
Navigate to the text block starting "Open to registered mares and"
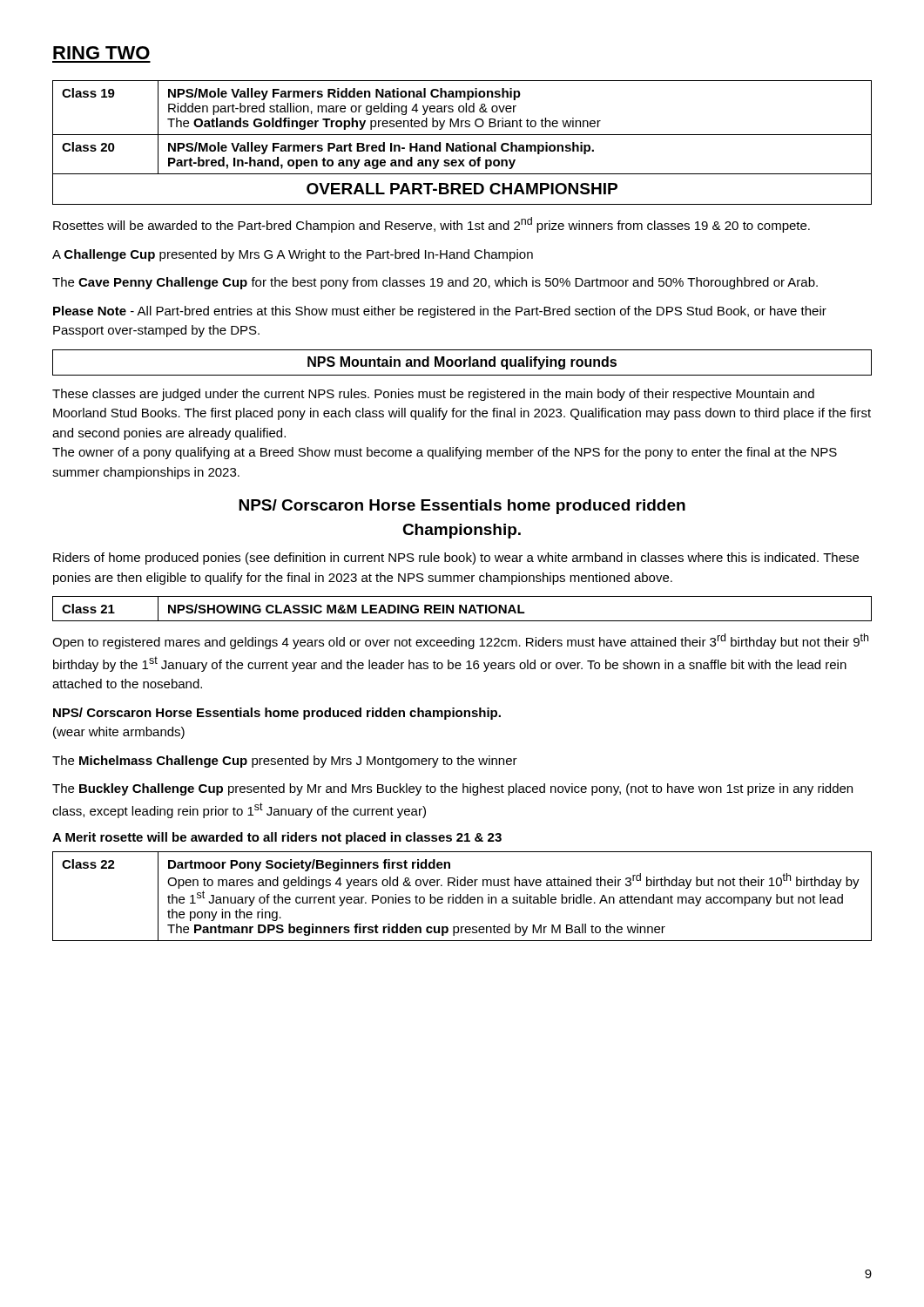click(461, 661)
